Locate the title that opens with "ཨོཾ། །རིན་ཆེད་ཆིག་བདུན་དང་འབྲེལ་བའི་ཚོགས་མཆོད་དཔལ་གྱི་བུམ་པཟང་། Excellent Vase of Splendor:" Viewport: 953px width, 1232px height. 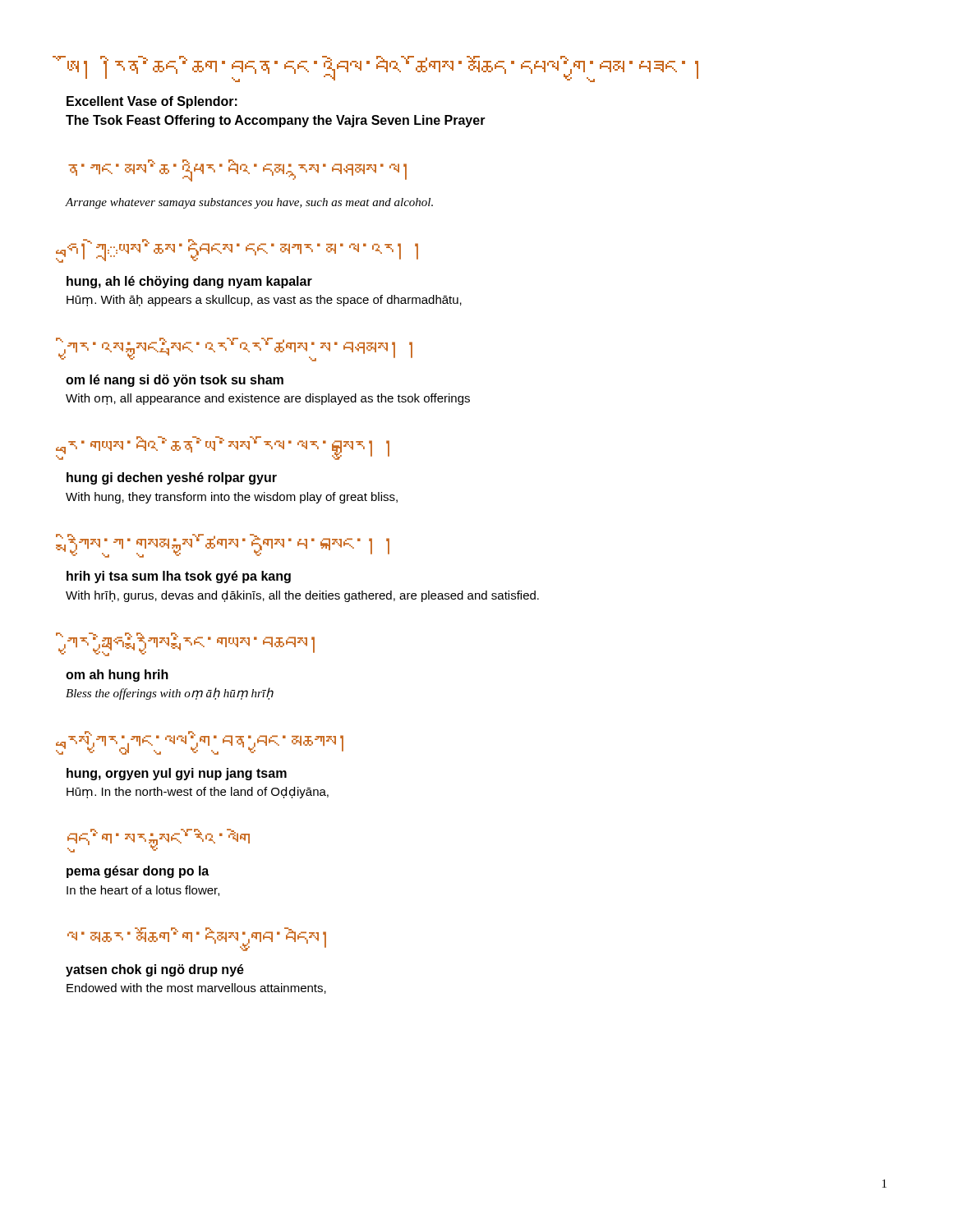[x=383, y=69]
